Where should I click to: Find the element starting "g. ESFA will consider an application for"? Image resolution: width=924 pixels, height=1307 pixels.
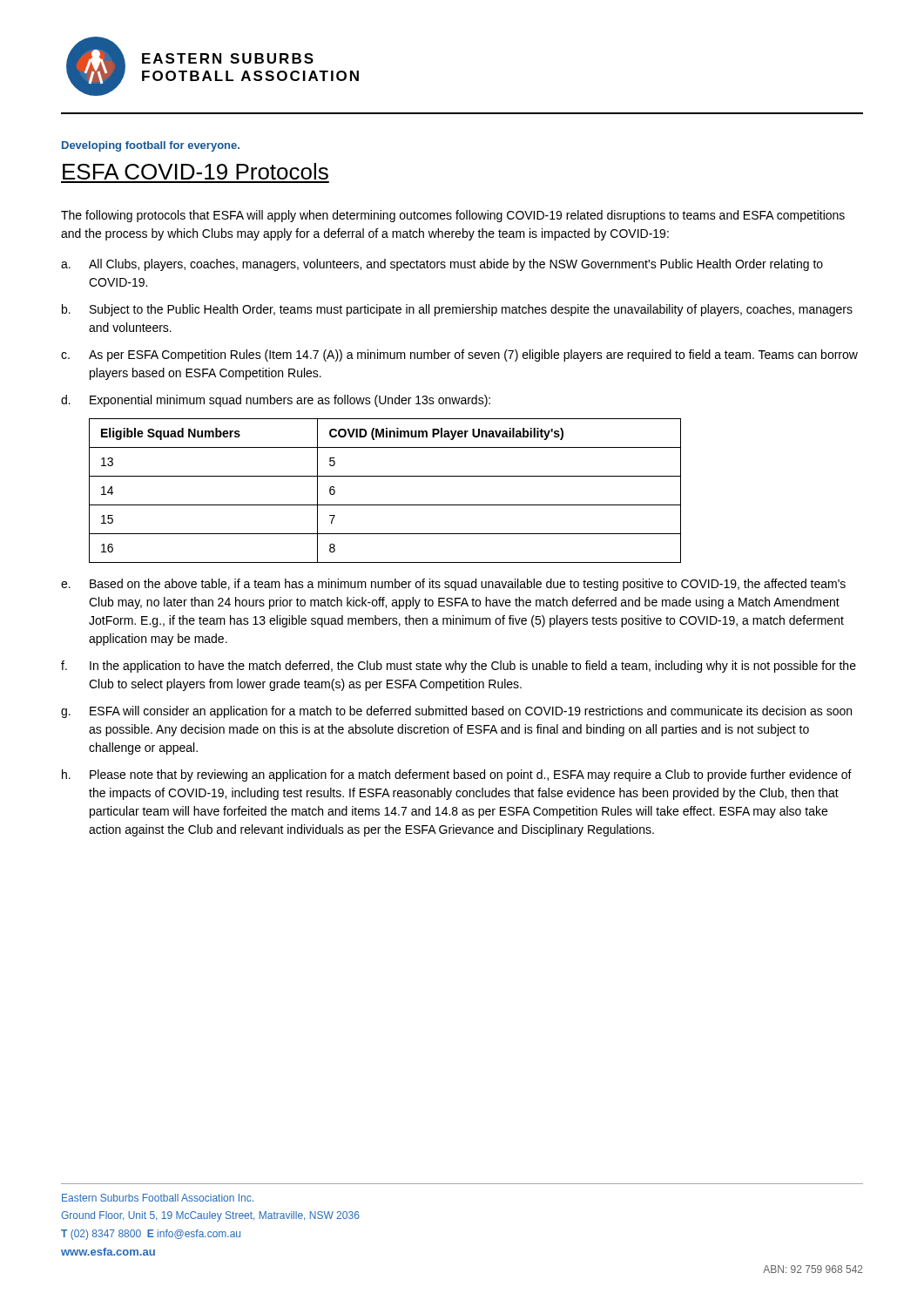(462, 730)
